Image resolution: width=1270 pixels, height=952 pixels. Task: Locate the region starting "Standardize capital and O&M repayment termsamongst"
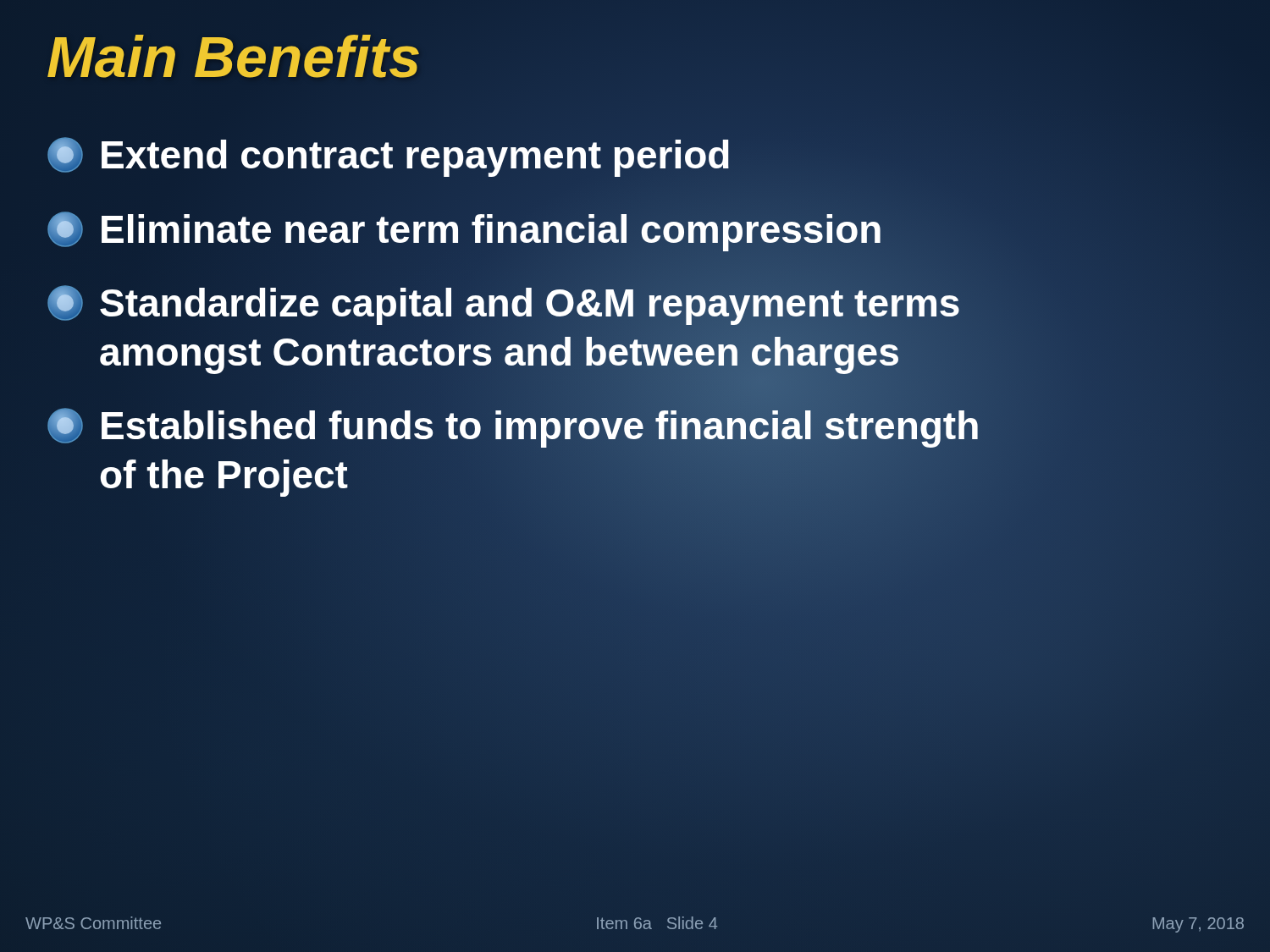tap(504, 328)
